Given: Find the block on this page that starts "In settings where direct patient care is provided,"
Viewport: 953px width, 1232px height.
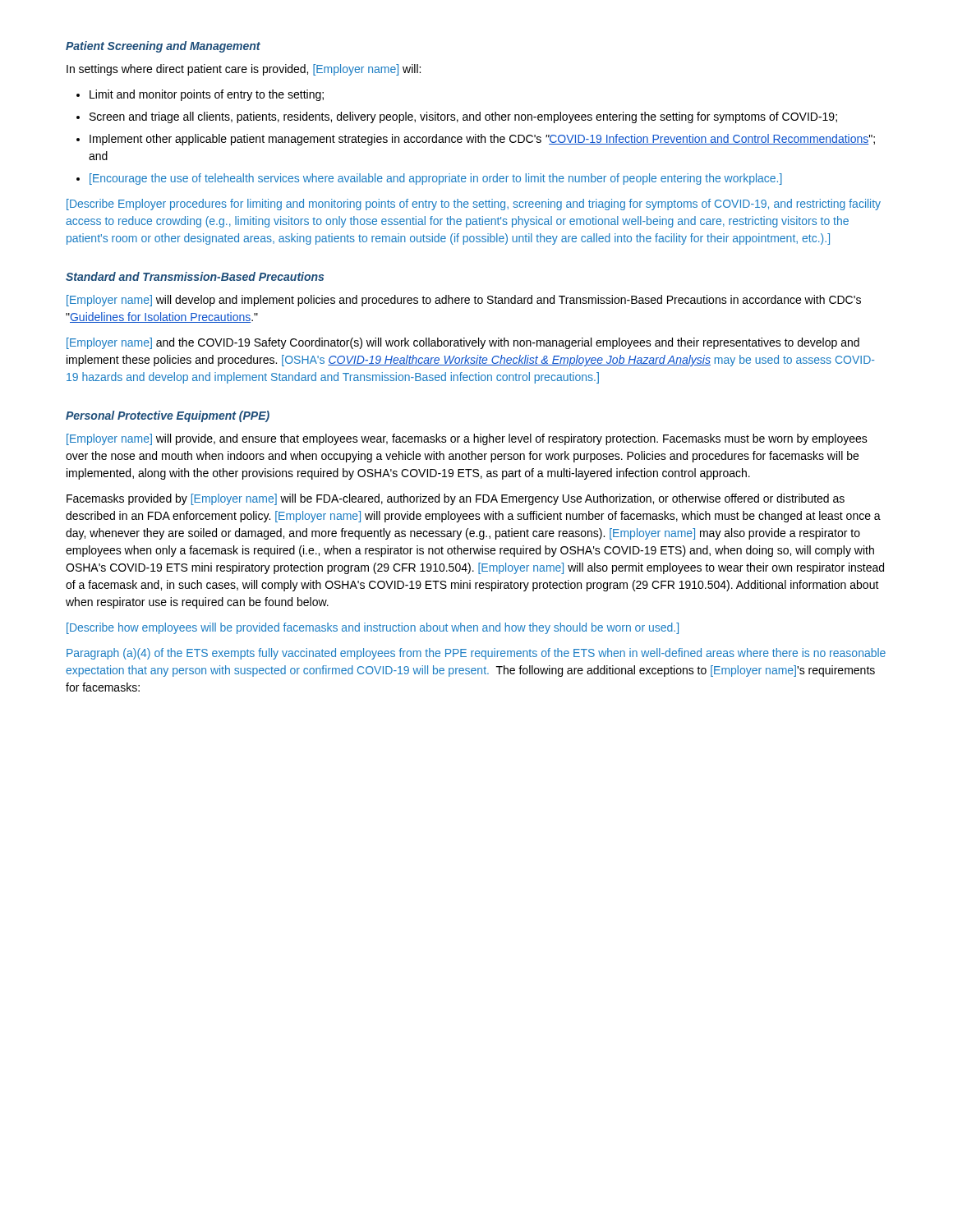Looking at the screenshot, I should [x=244, y=69].
